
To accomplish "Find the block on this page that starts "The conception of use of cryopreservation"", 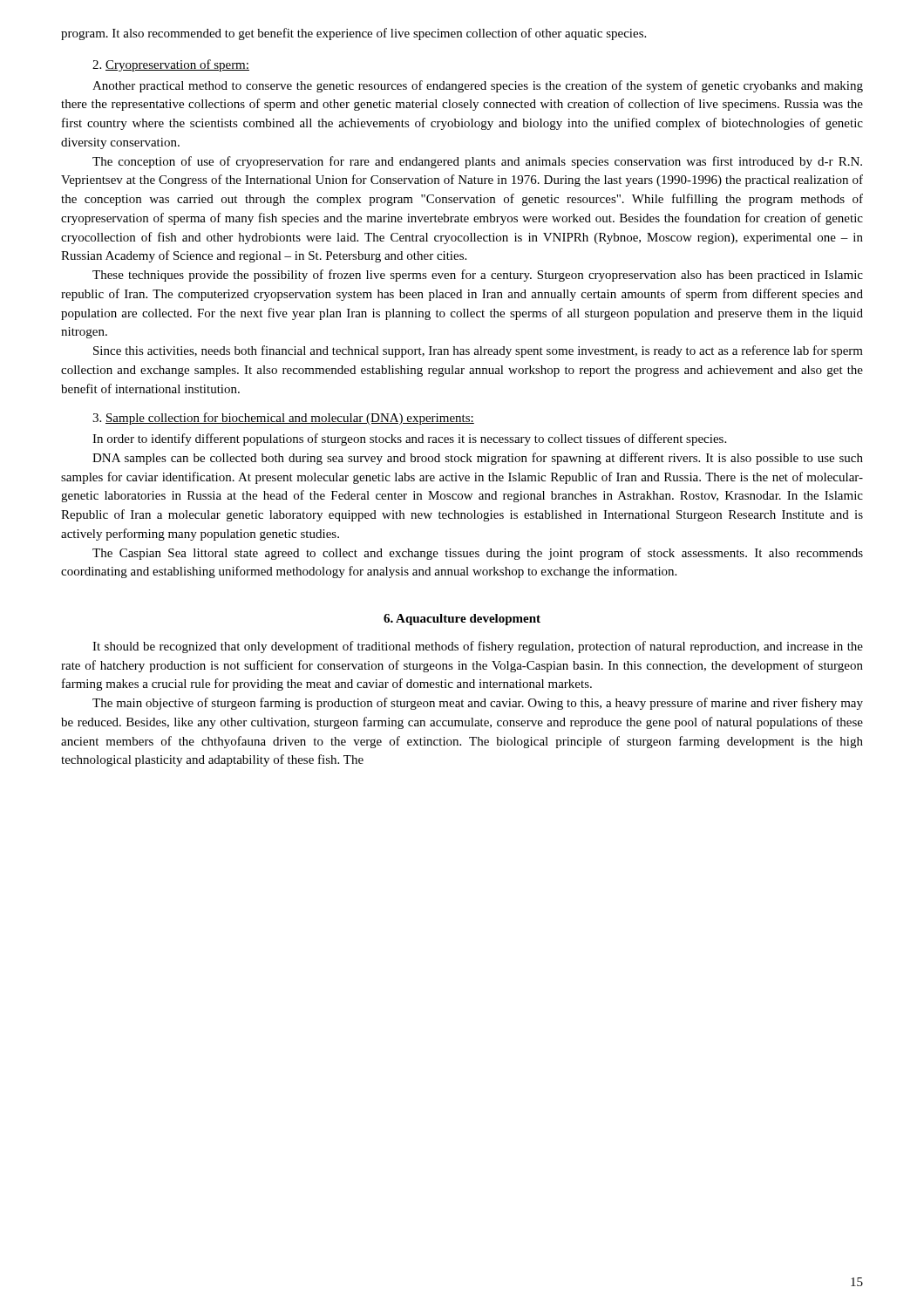I will point(462,209).
